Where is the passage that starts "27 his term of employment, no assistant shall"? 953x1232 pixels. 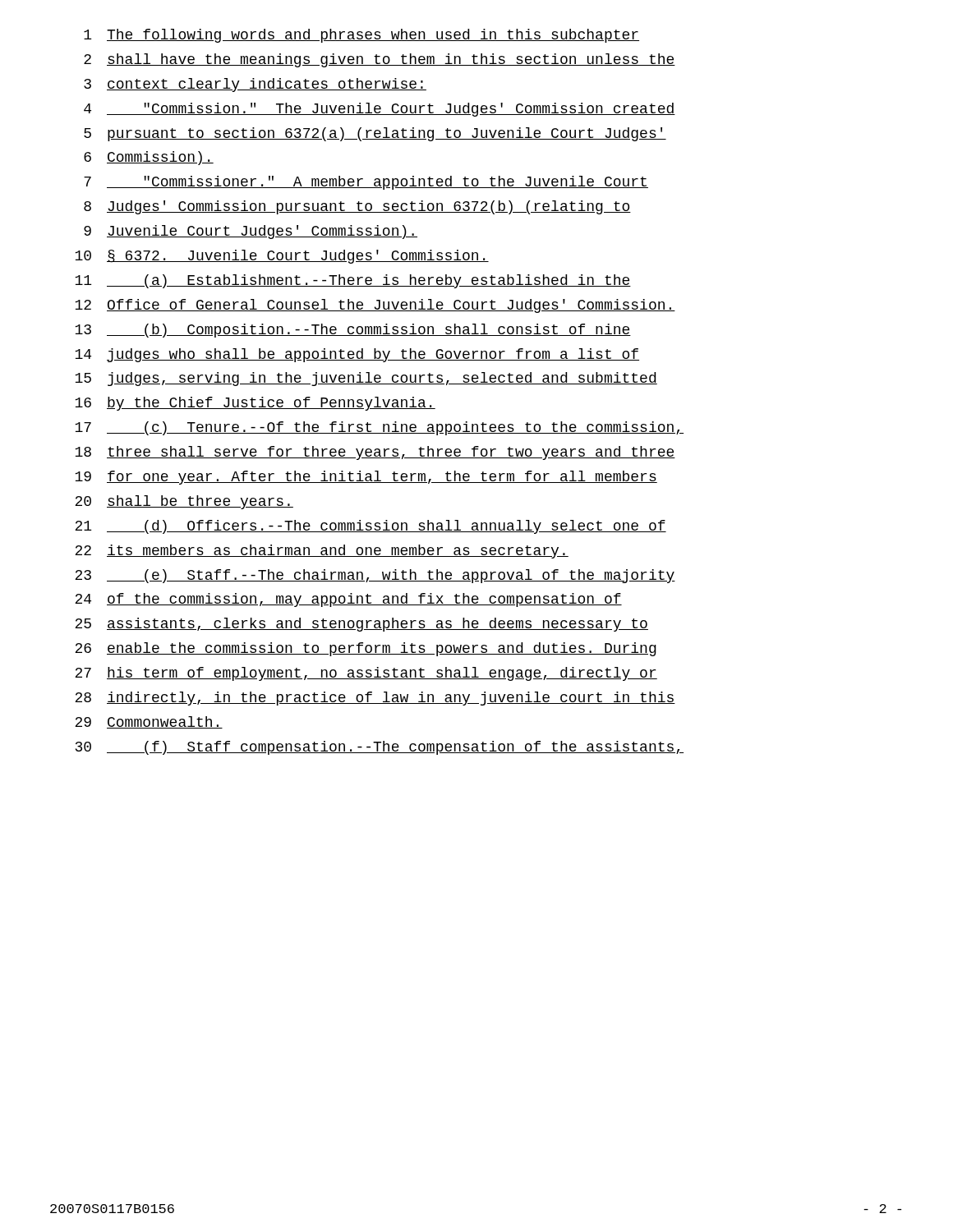[353, 674]
